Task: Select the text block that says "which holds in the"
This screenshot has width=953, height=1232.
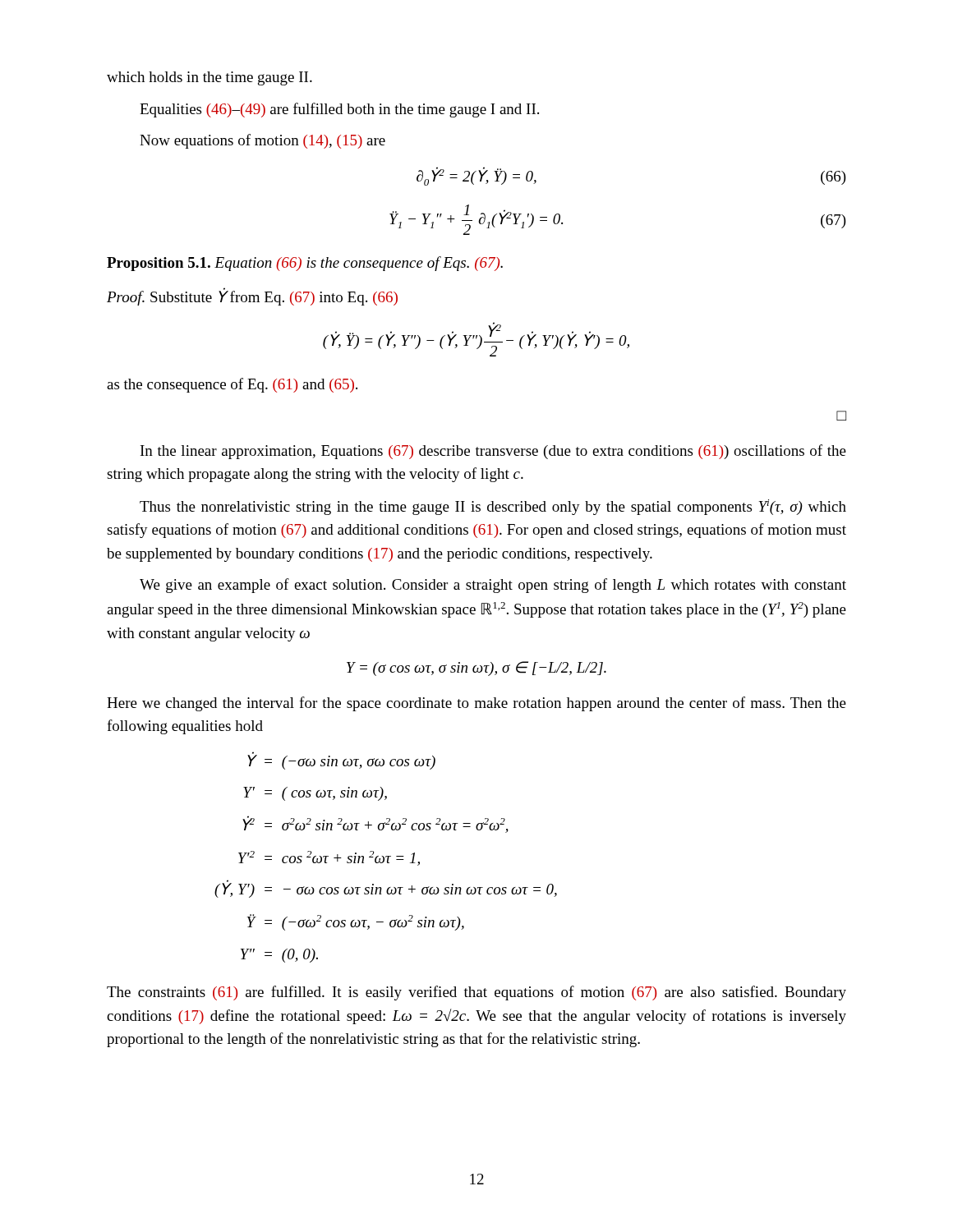Action: (x=209, y=78)
